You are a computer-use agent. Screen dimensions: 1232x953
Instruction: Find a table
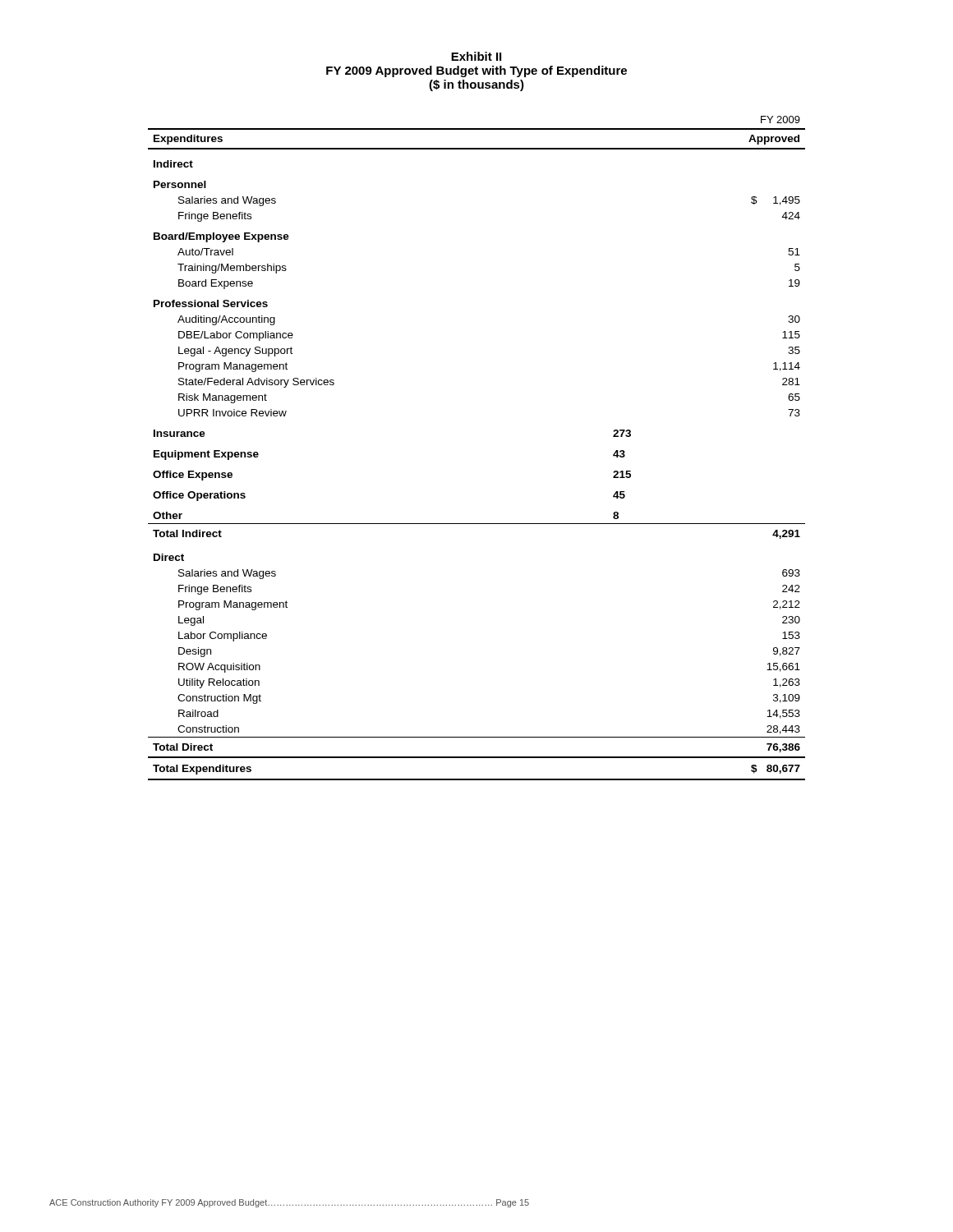click(x=476, y=446)
